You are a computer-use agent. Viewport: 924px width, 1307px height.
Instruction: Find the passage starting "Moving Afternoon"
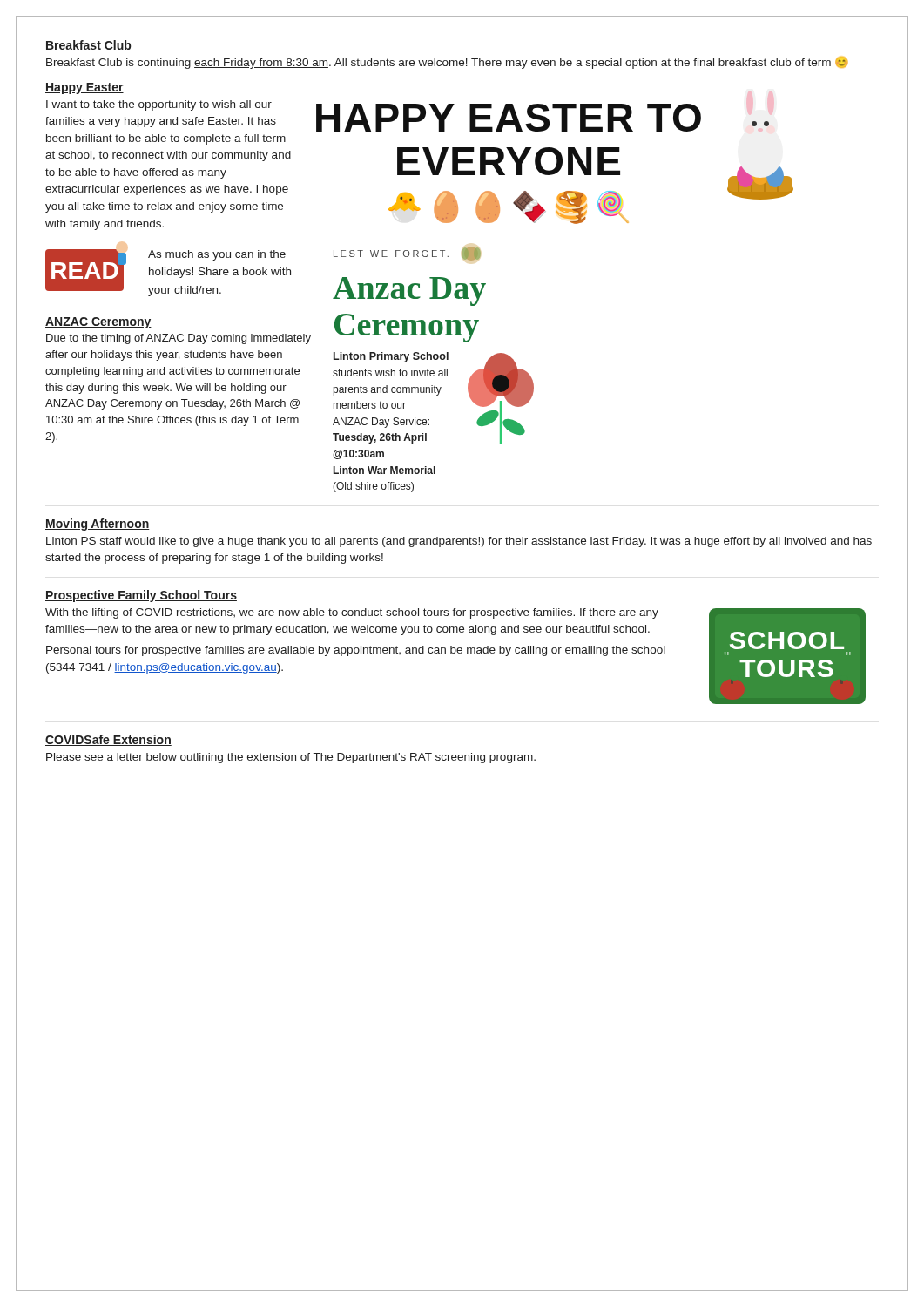point(97,524)
